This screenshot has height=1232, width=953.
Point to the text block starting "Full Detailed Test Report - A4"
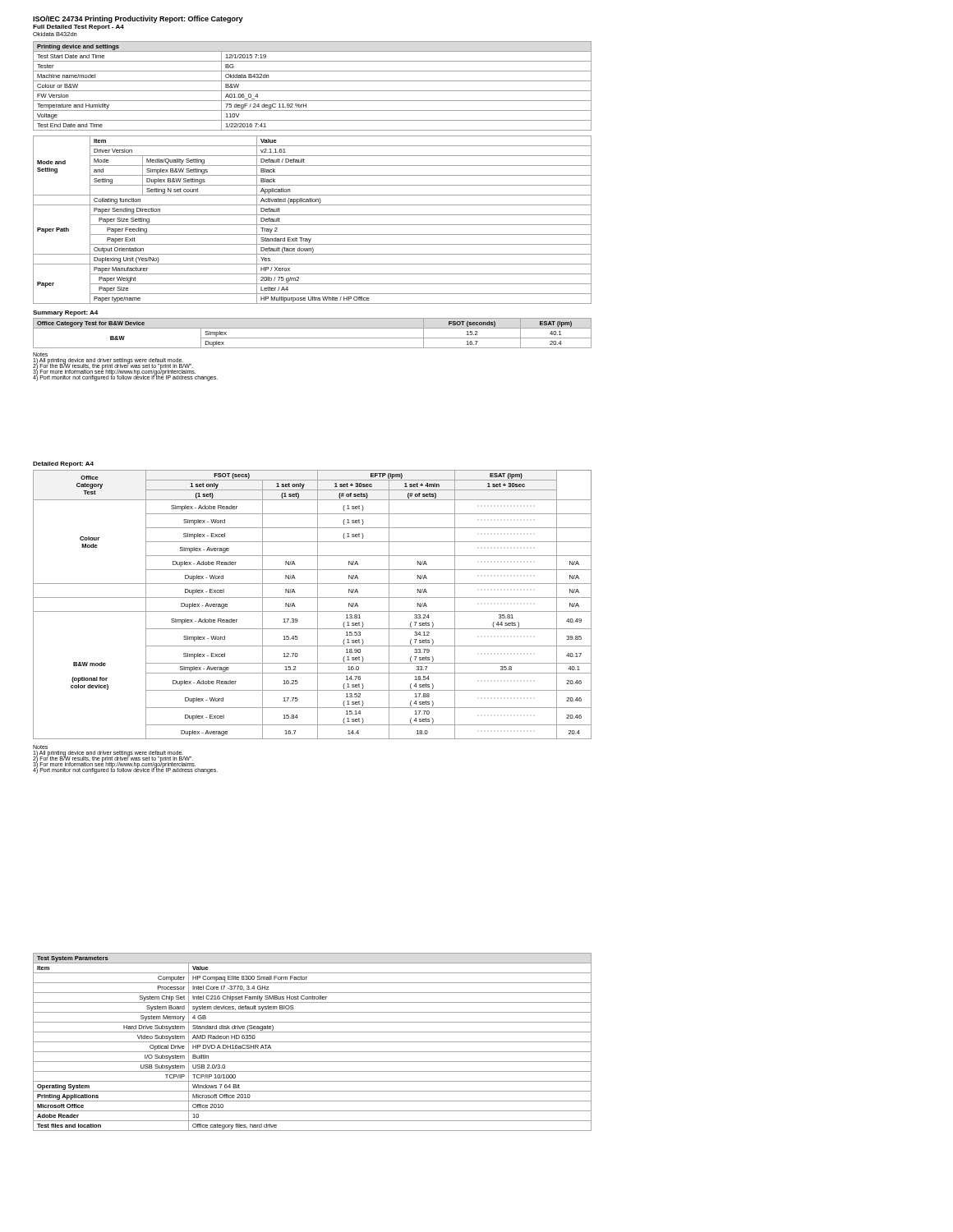pyautogui.click(x=78, y=27)
